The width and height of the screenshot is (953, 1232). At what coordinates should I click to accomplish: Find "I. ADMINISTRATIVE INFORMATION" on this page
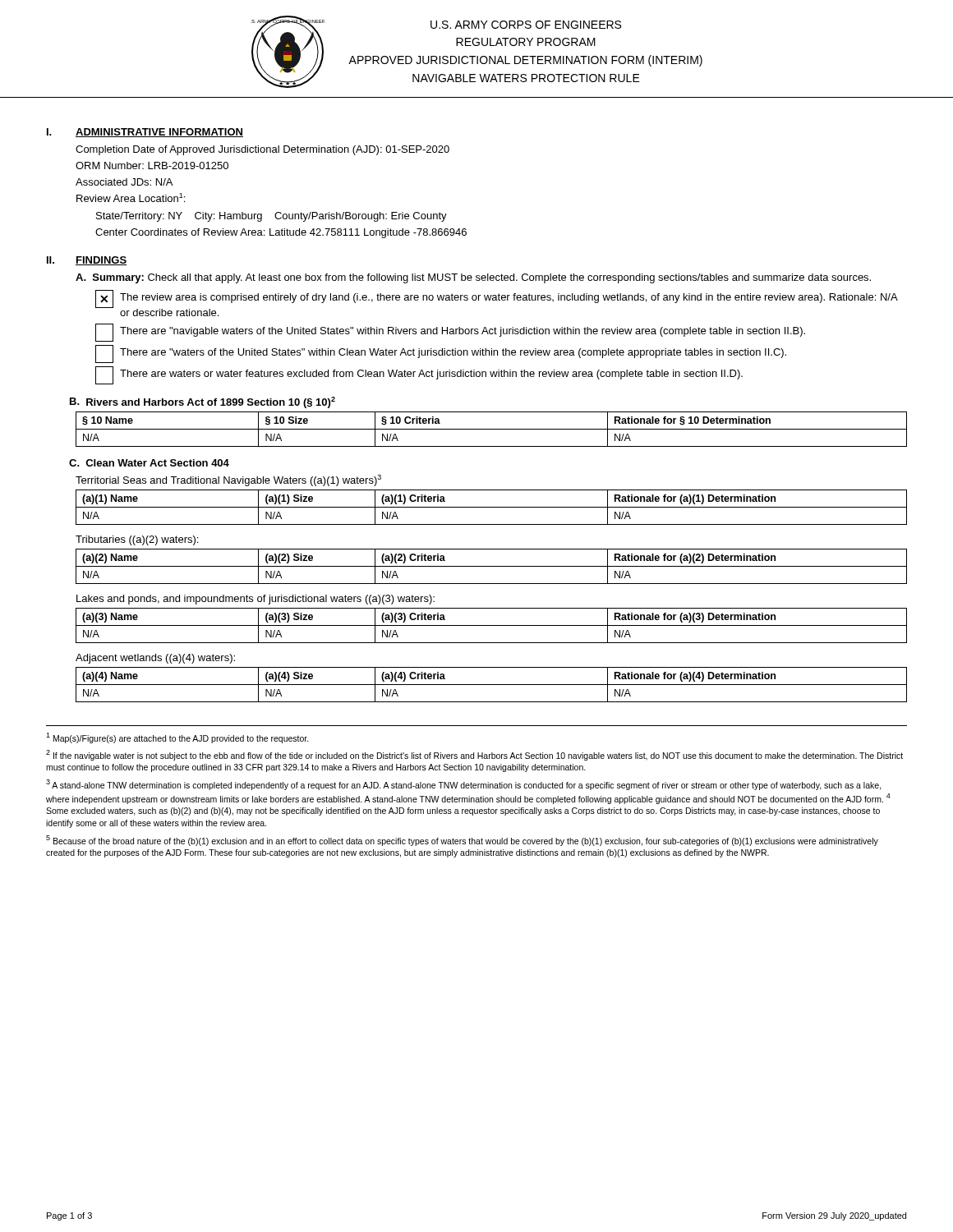(145, 133)
